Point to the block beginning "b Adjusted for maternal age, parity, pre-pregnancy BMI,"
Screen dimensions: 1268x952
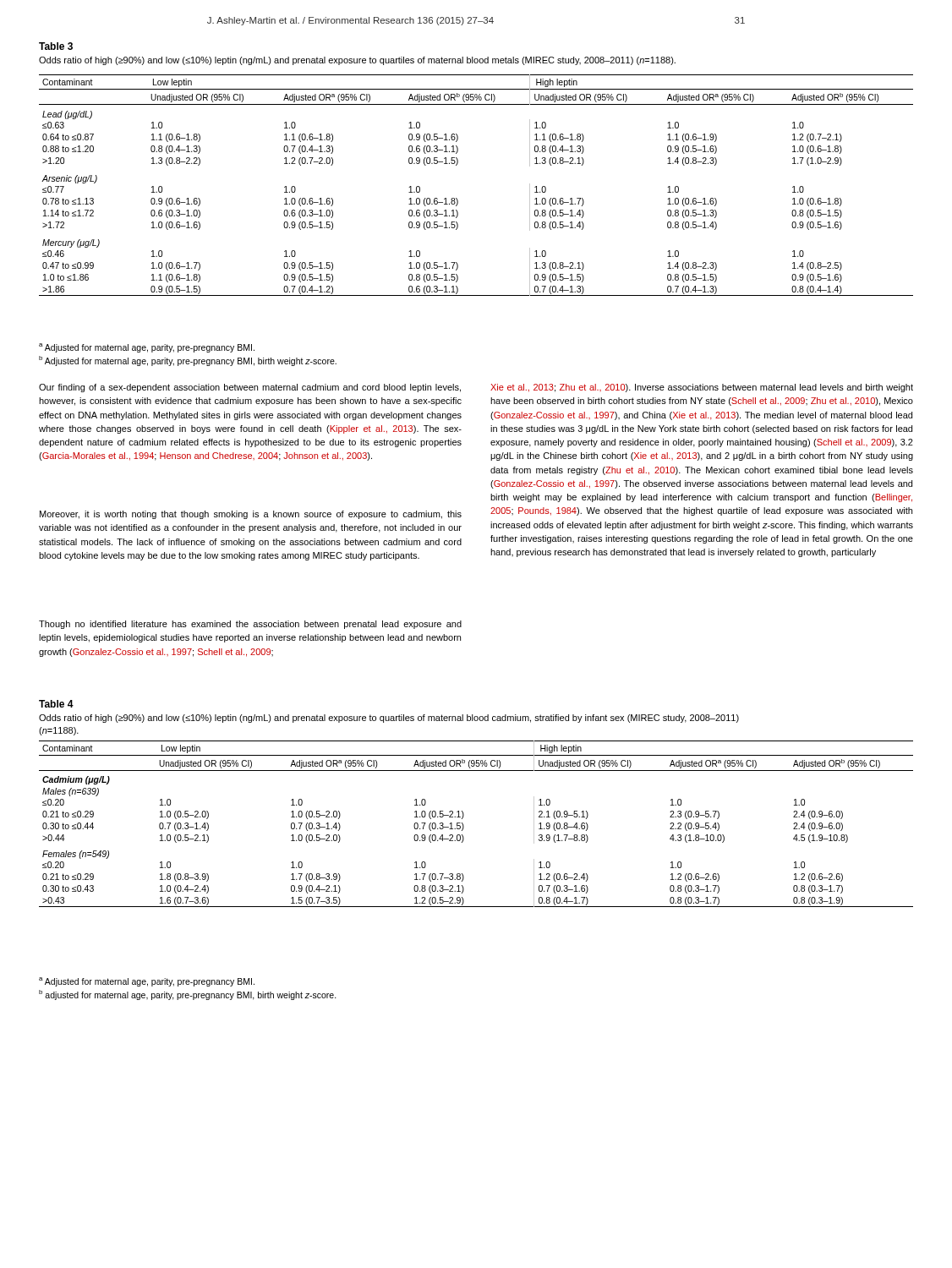[x=188, y=360]
